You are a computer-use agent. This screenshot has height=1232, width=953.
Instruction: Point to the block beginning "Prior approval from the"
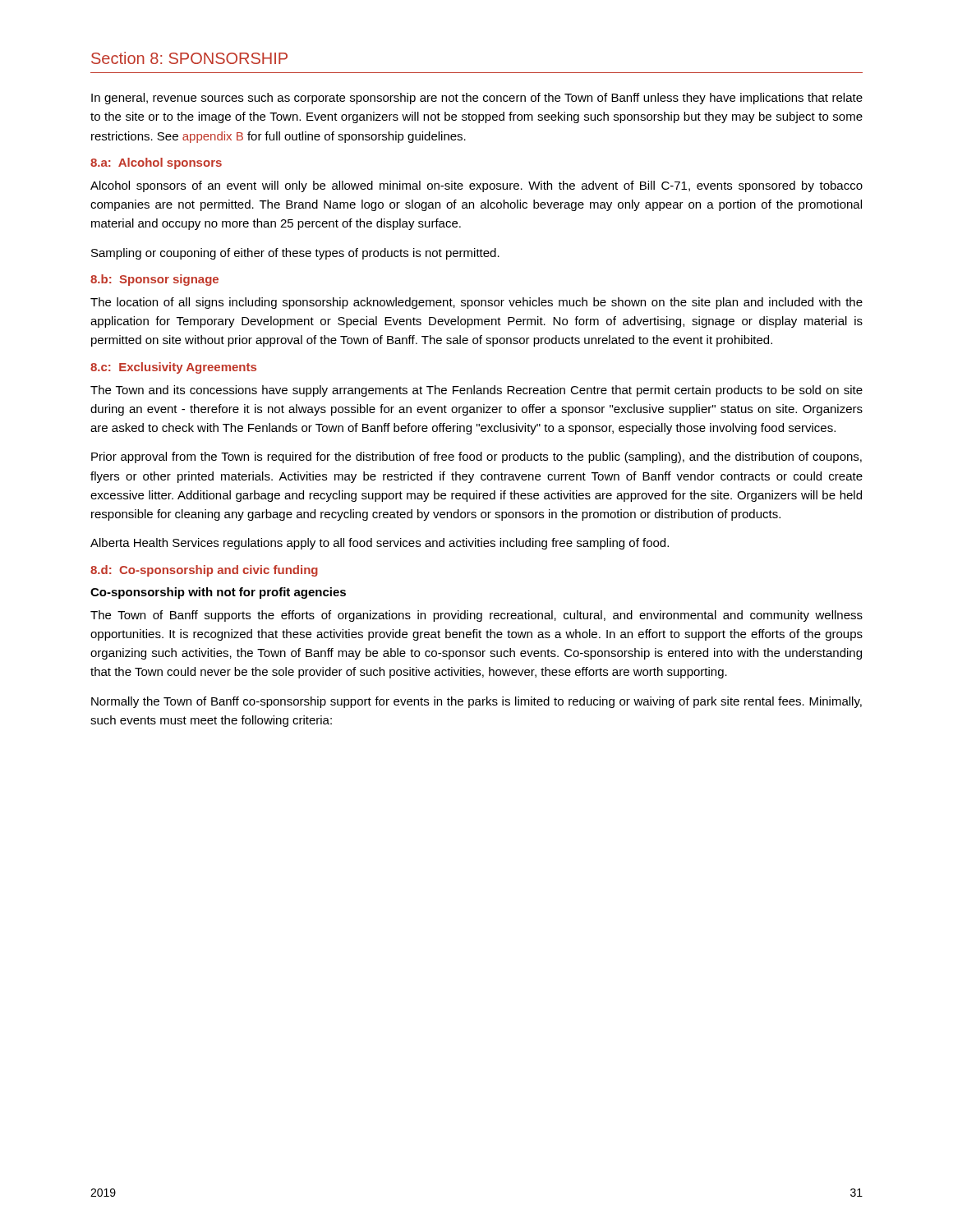(x=476, y=485)
